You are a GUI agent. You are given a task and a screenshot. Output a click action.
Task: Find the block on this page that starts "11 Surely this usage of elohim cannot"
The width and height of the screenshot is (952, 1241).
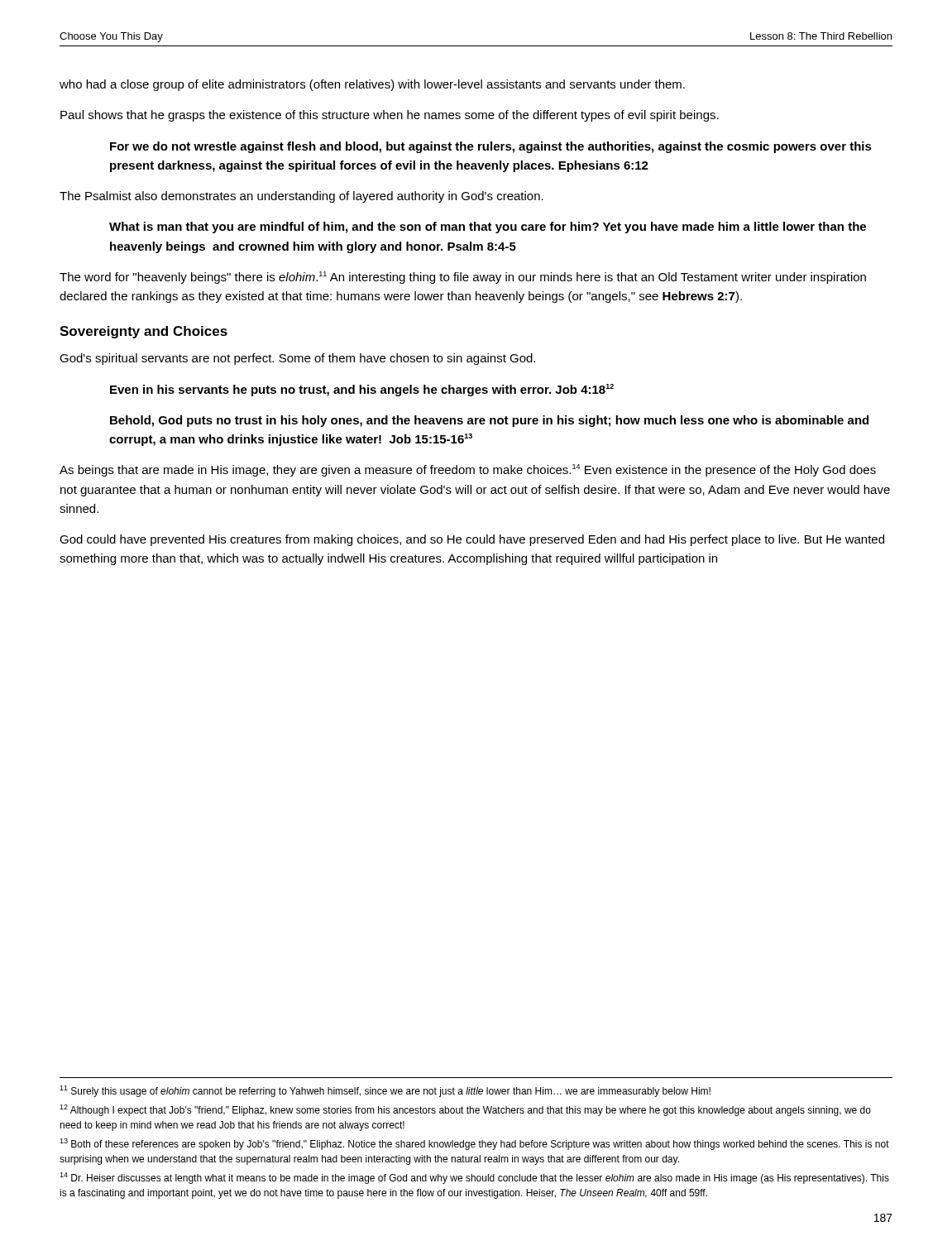coord(385,1090)
